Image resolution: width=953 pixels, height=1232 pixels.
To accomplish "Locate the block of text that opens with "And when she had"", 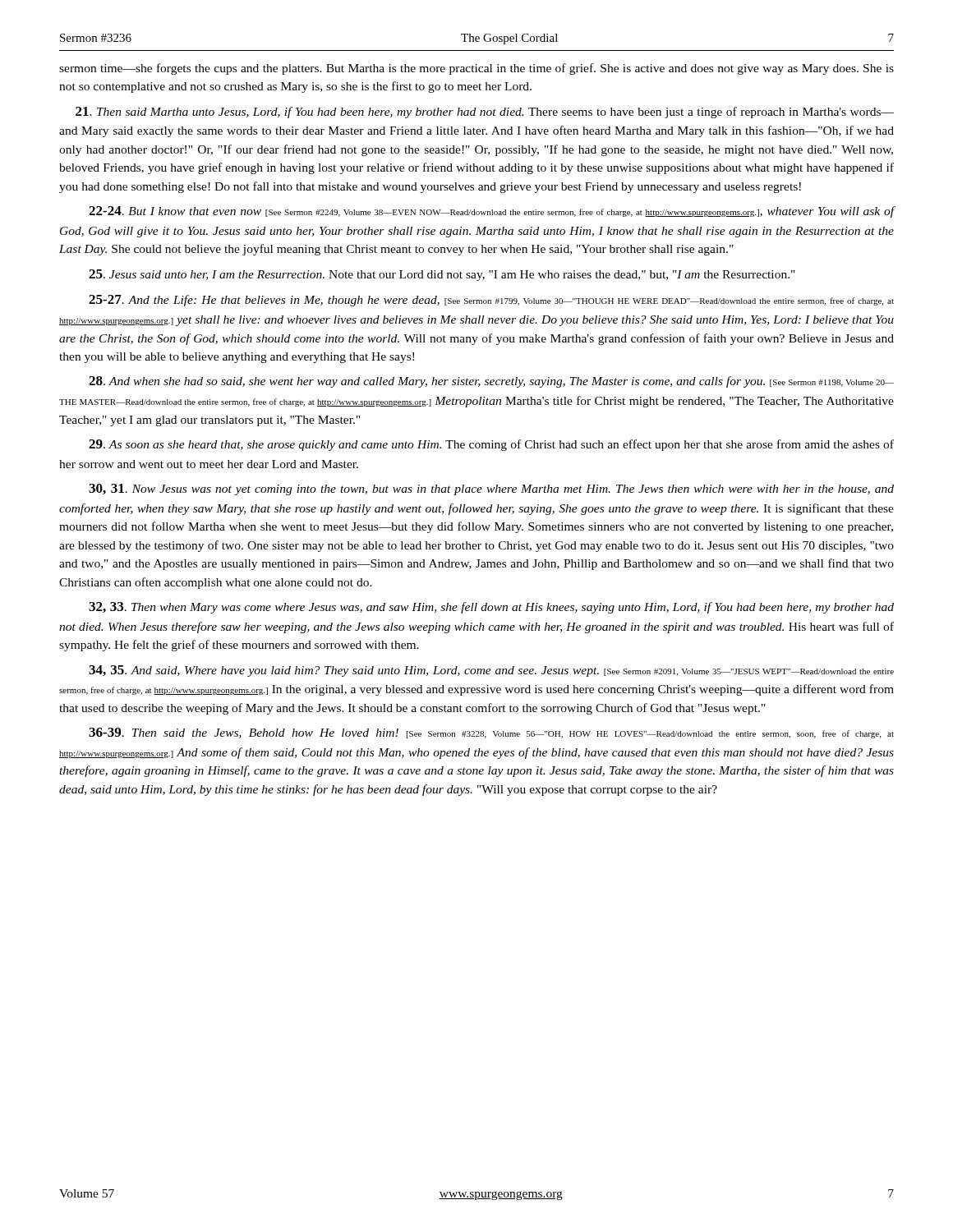I will [476, 400].
